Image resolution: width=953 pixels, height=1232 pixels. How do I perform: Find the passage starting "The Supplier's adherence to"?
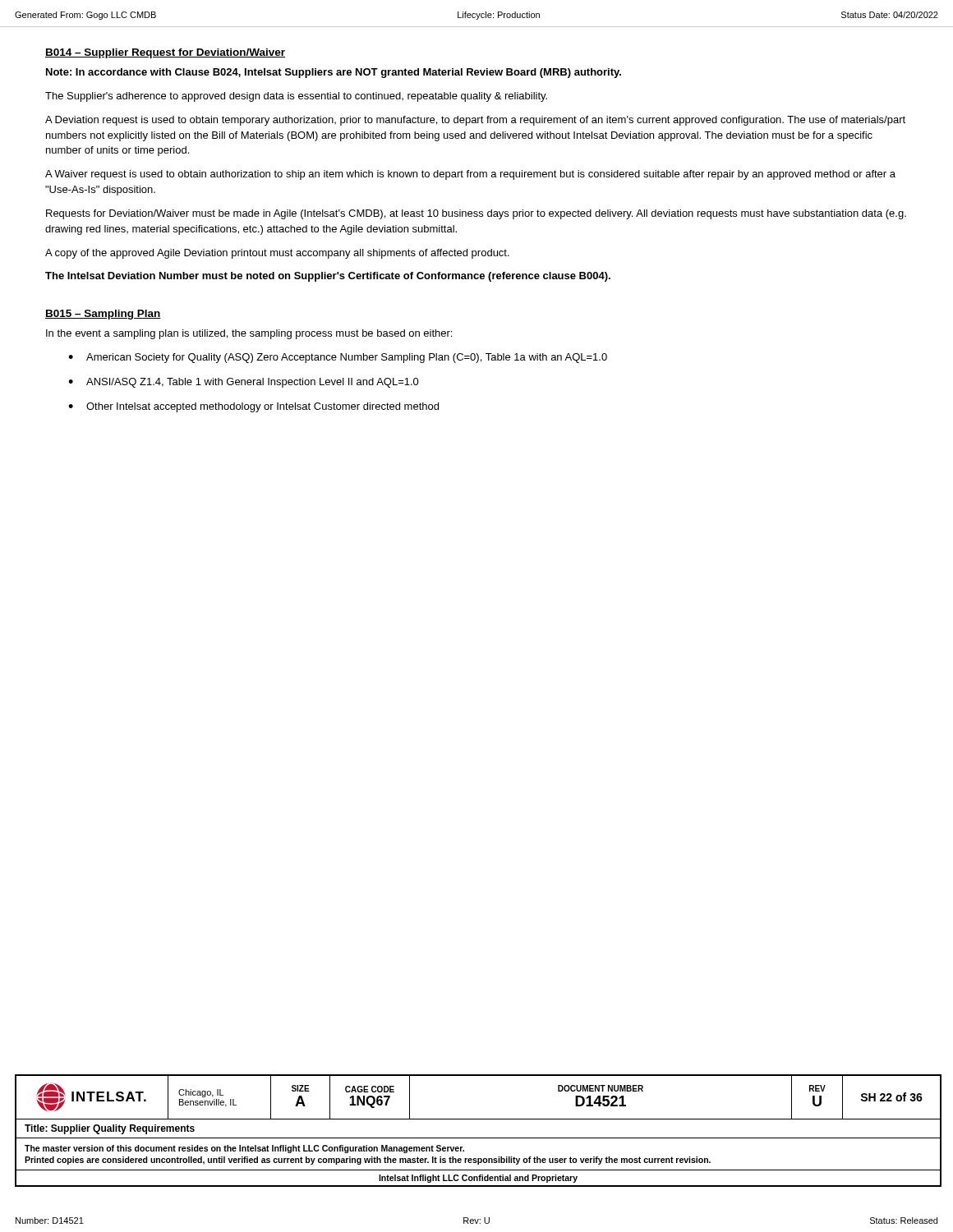297,96
